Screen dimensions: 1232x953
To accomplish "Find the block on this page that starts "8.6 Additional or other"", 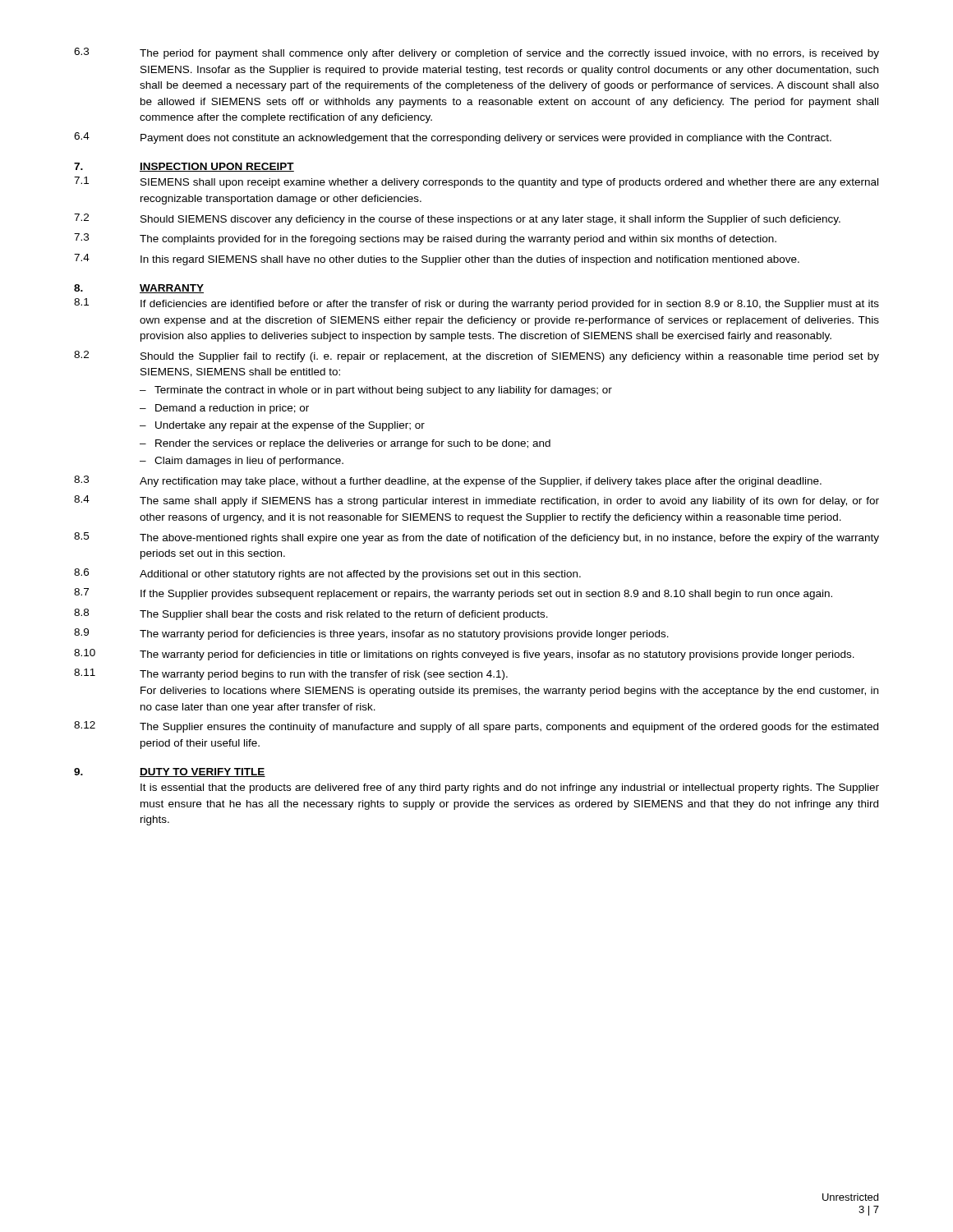I will [x=476, y=574].
